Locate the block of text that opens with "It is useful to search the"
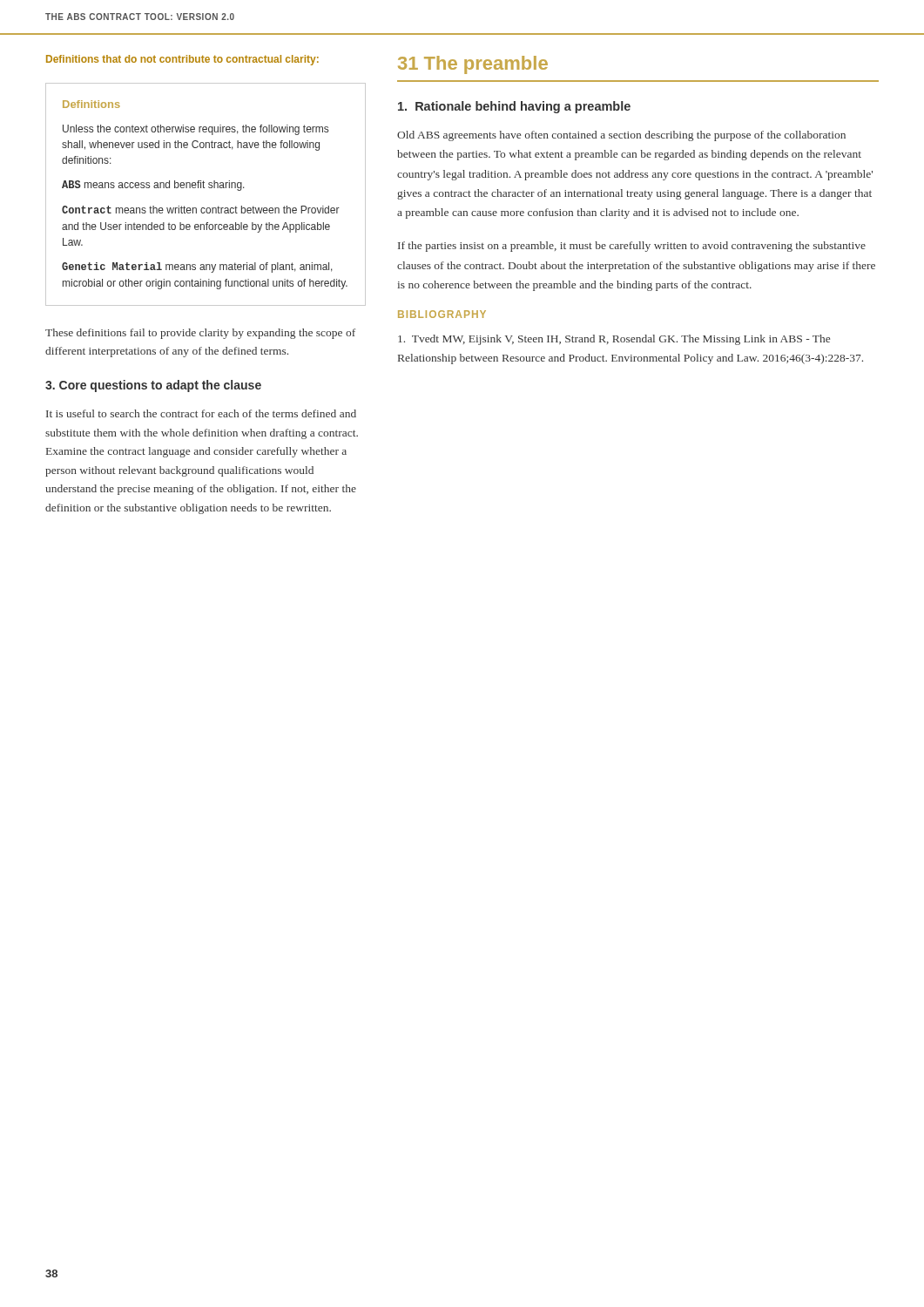Viewport: 924px width, 1307px height. [x=202, y=460]
